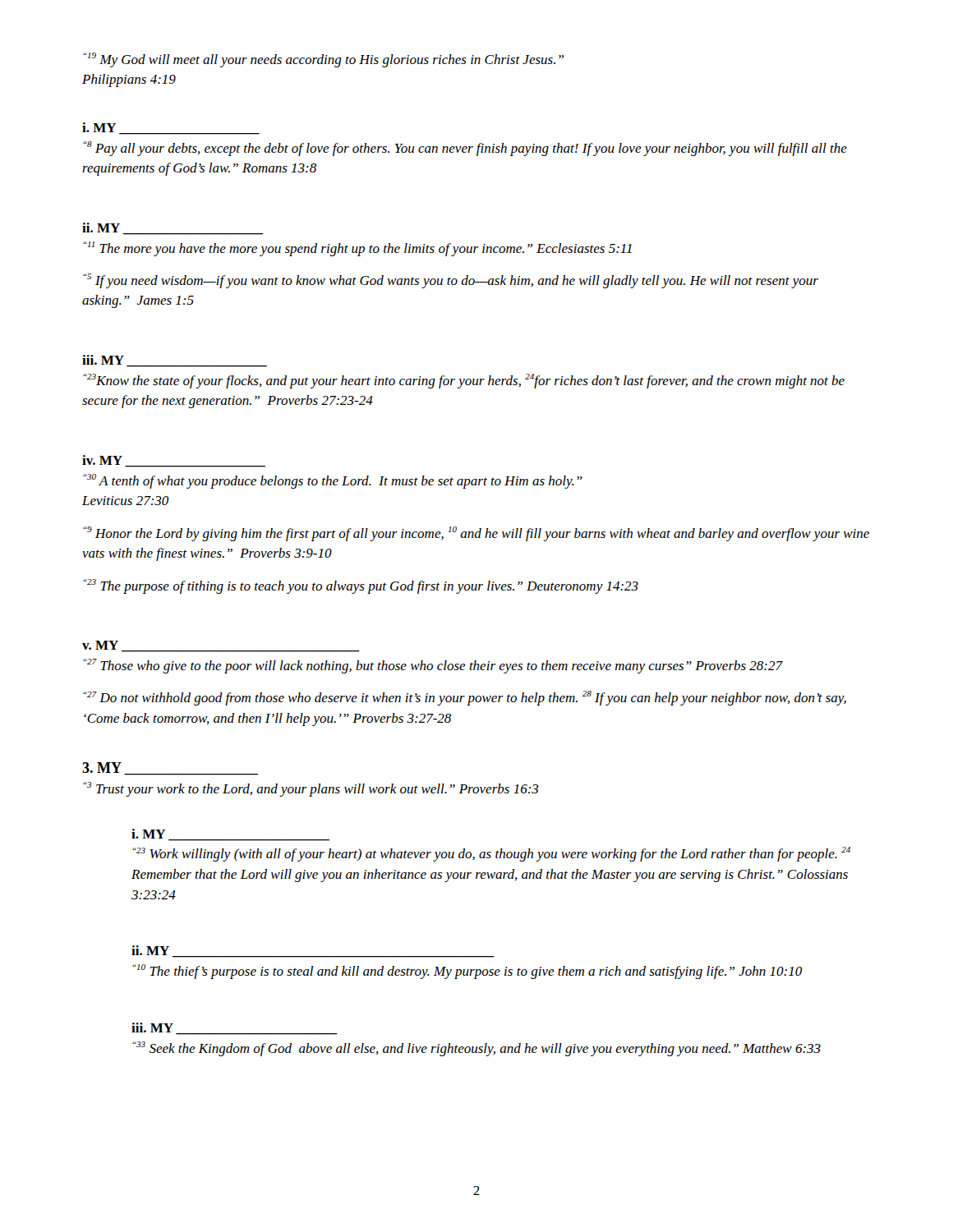Find the text block containing "“23 Work willingly"
This screenshot has width=953, height=1232.
(491, 874)
